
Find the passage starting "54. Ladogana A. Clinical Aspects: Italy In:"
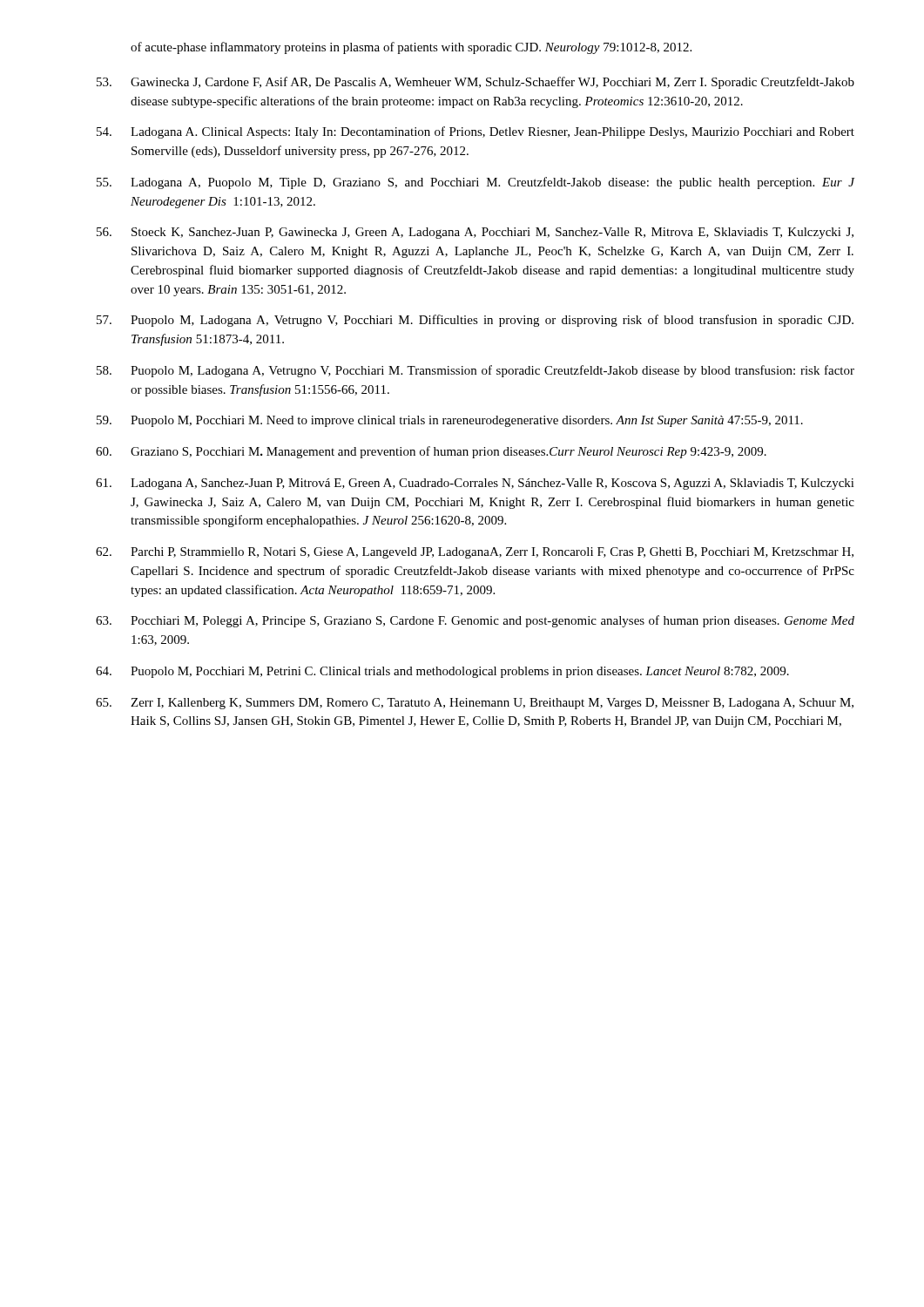pos(475,142)
